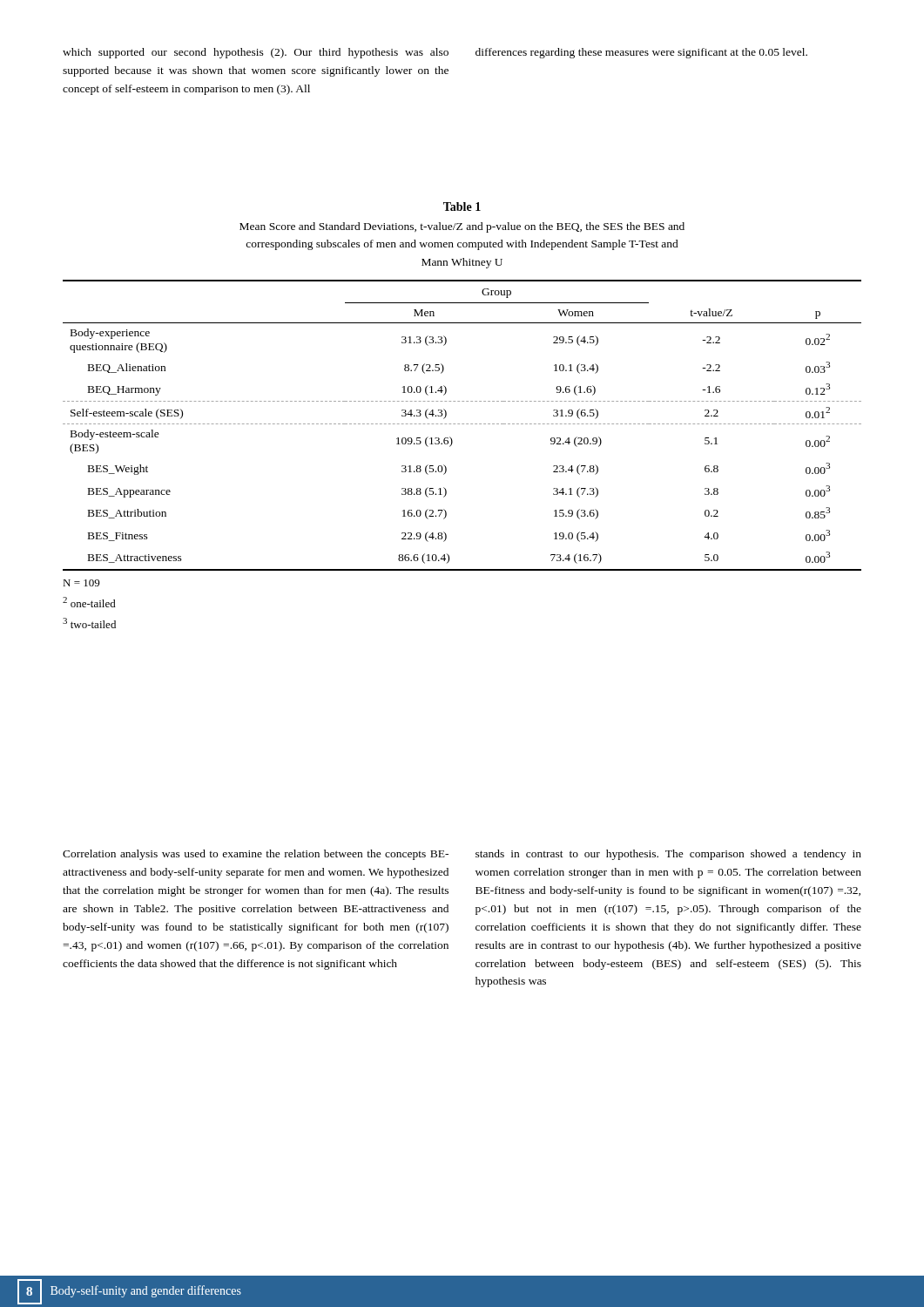924x1307 pixels.
Task: Locate the title
Action: tap(462, 207)
